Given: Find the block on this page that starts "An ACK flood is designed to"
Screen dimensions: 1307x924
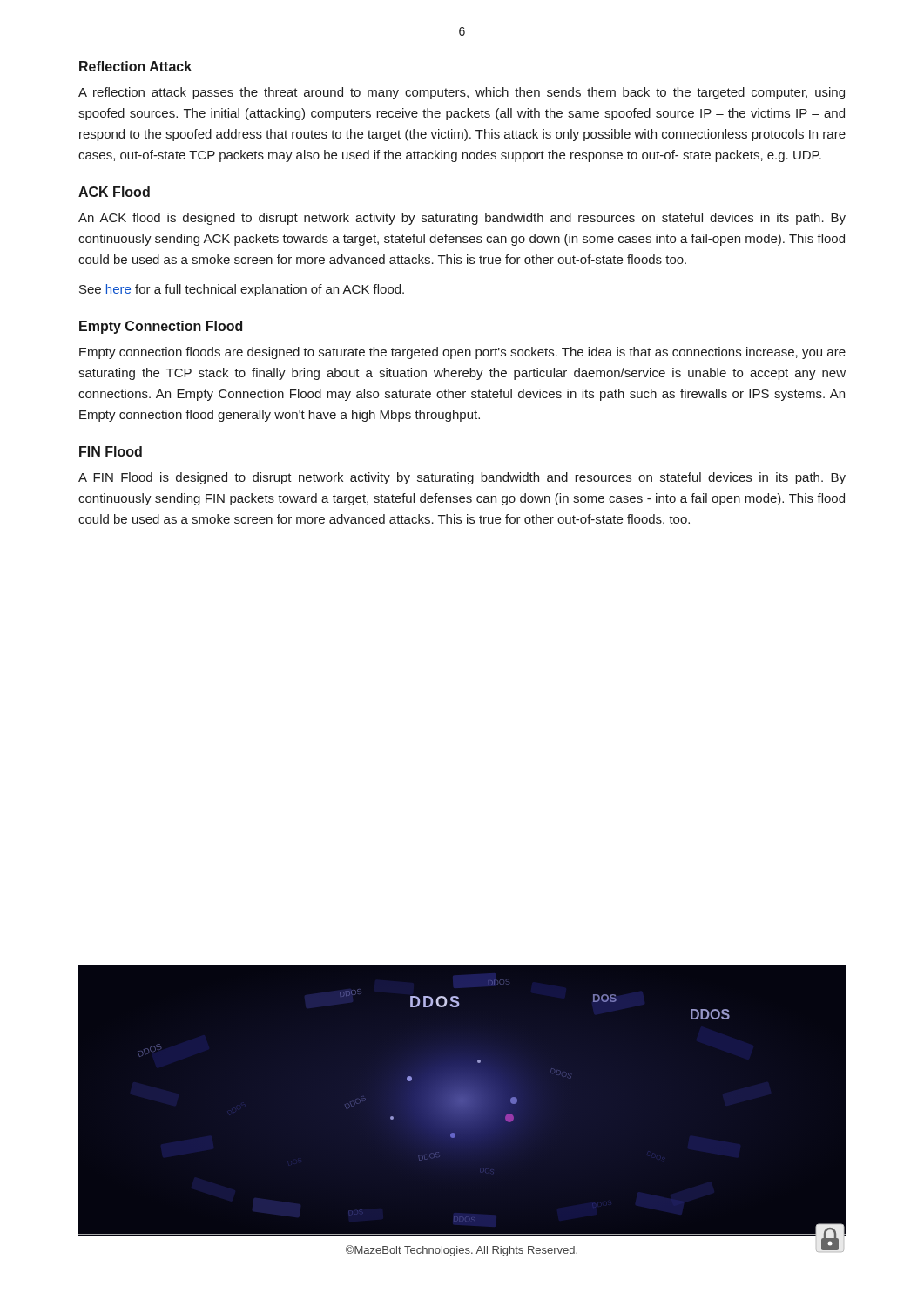Looking at the screenshot, I should pos(462,238).
